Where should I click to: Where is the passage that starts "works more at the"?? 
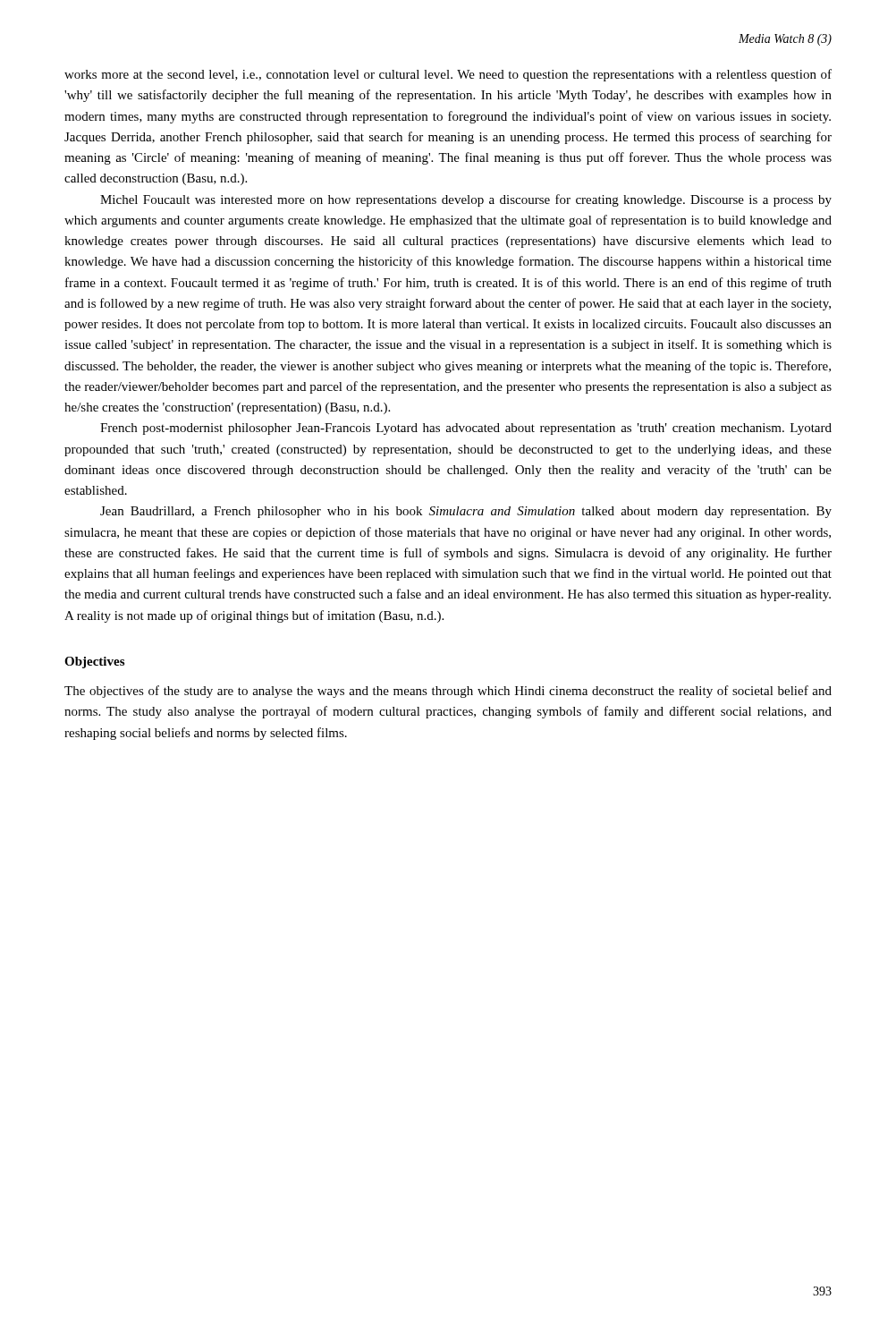click(x=448, y=126)
